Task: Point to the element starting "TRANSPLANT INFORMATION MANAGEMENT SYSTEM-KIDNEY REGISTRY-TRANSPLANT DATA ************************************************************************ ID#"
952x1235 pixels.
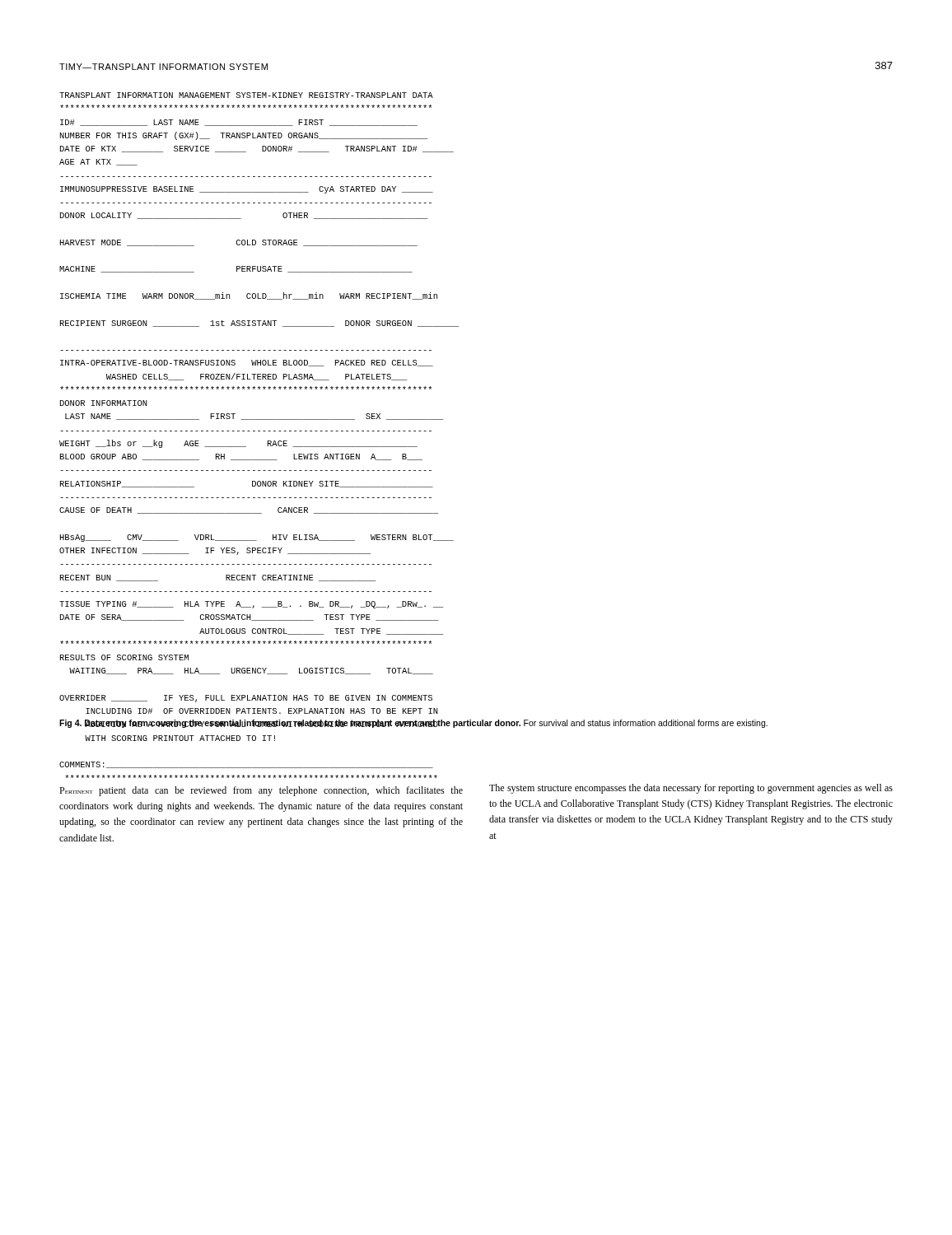Action: pos(246,95)
